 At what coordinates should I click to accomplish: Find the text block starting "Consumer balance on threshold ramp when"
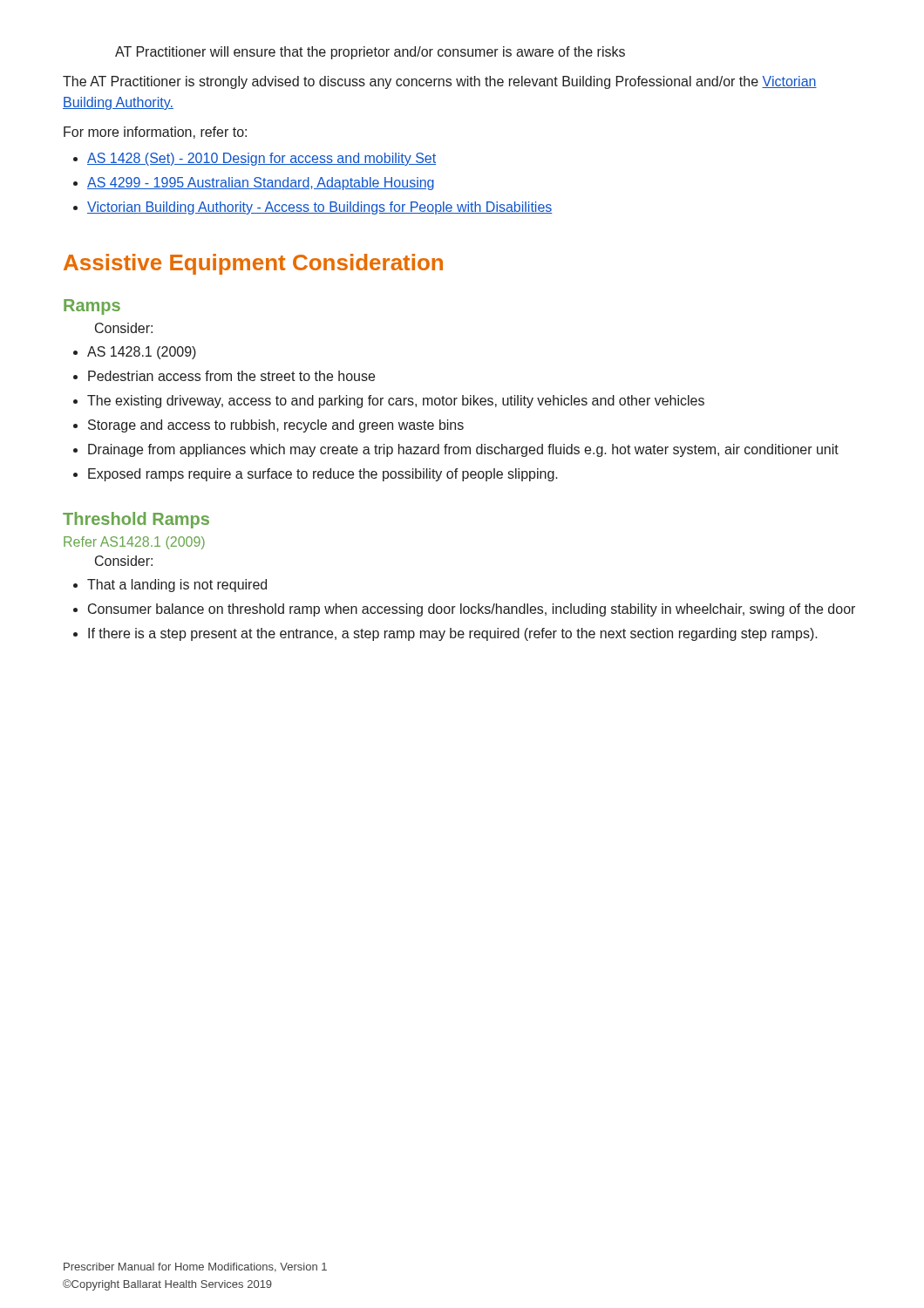pos(471,609)
